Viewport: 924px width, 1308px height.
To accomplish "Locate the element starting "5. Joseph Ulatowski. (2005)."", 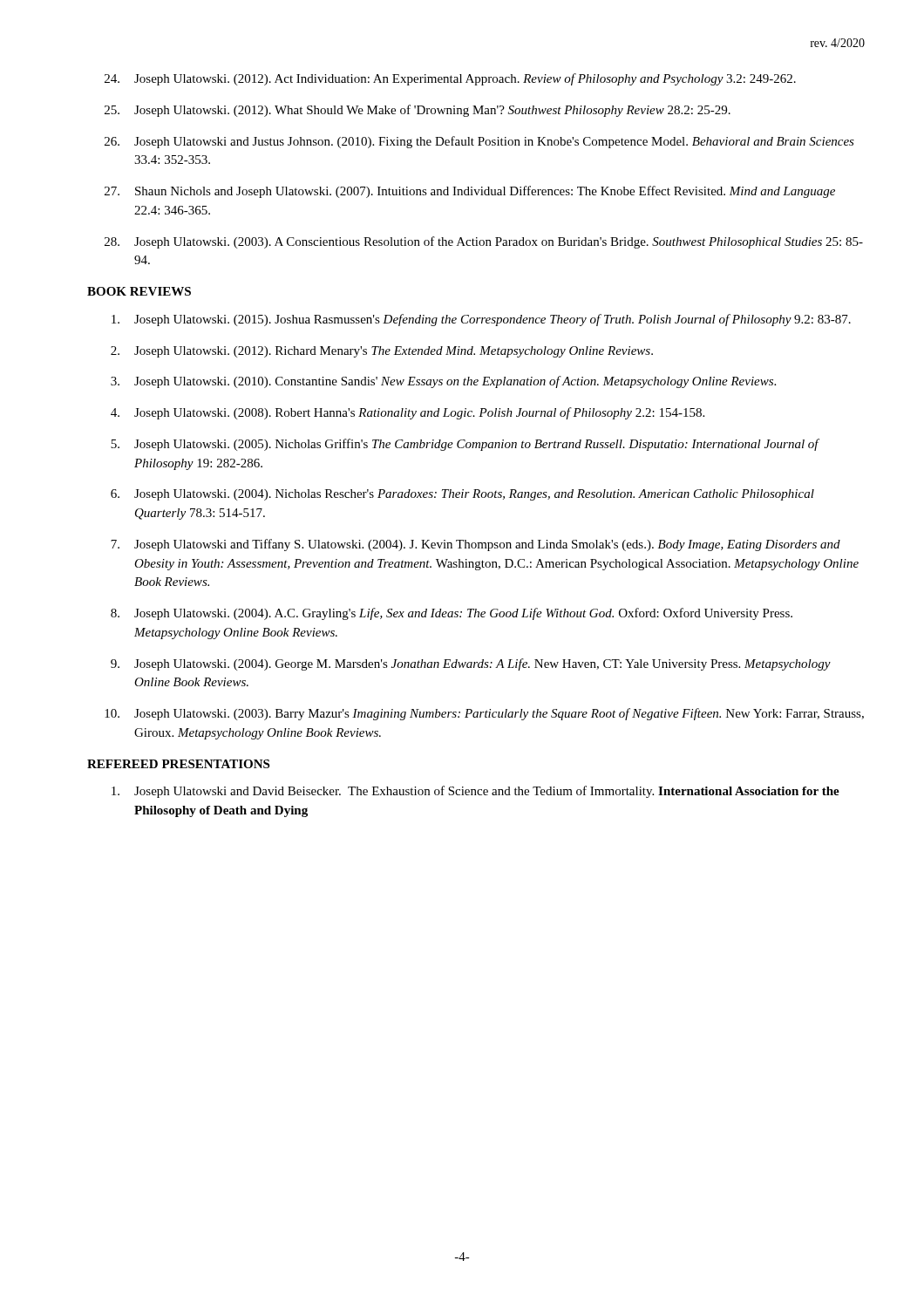I will coord(476,454).
